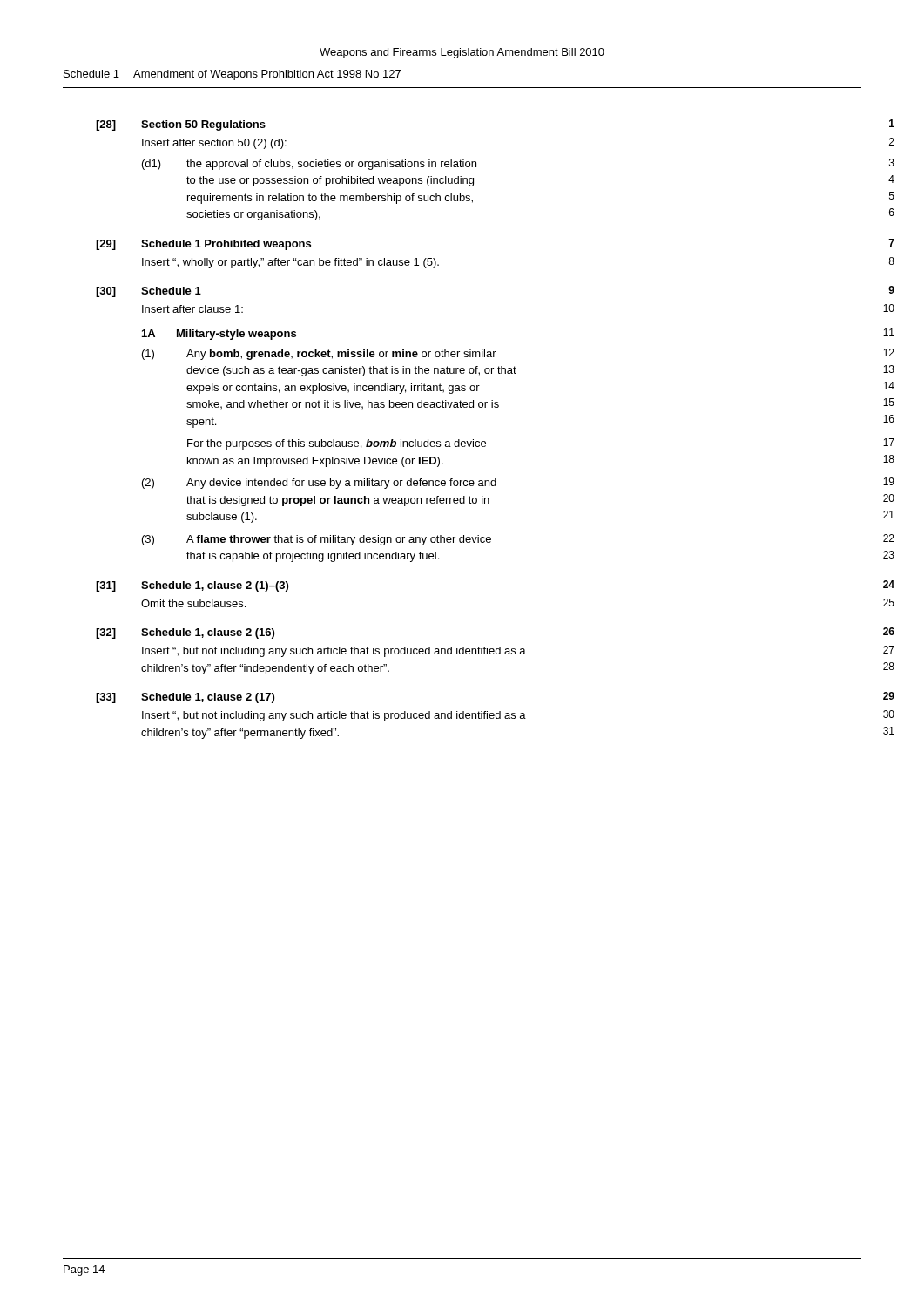Point to the text block starting "1A Military-style weapons 11"
This screenshot has width=924, height=1307.
coord(219,335)
